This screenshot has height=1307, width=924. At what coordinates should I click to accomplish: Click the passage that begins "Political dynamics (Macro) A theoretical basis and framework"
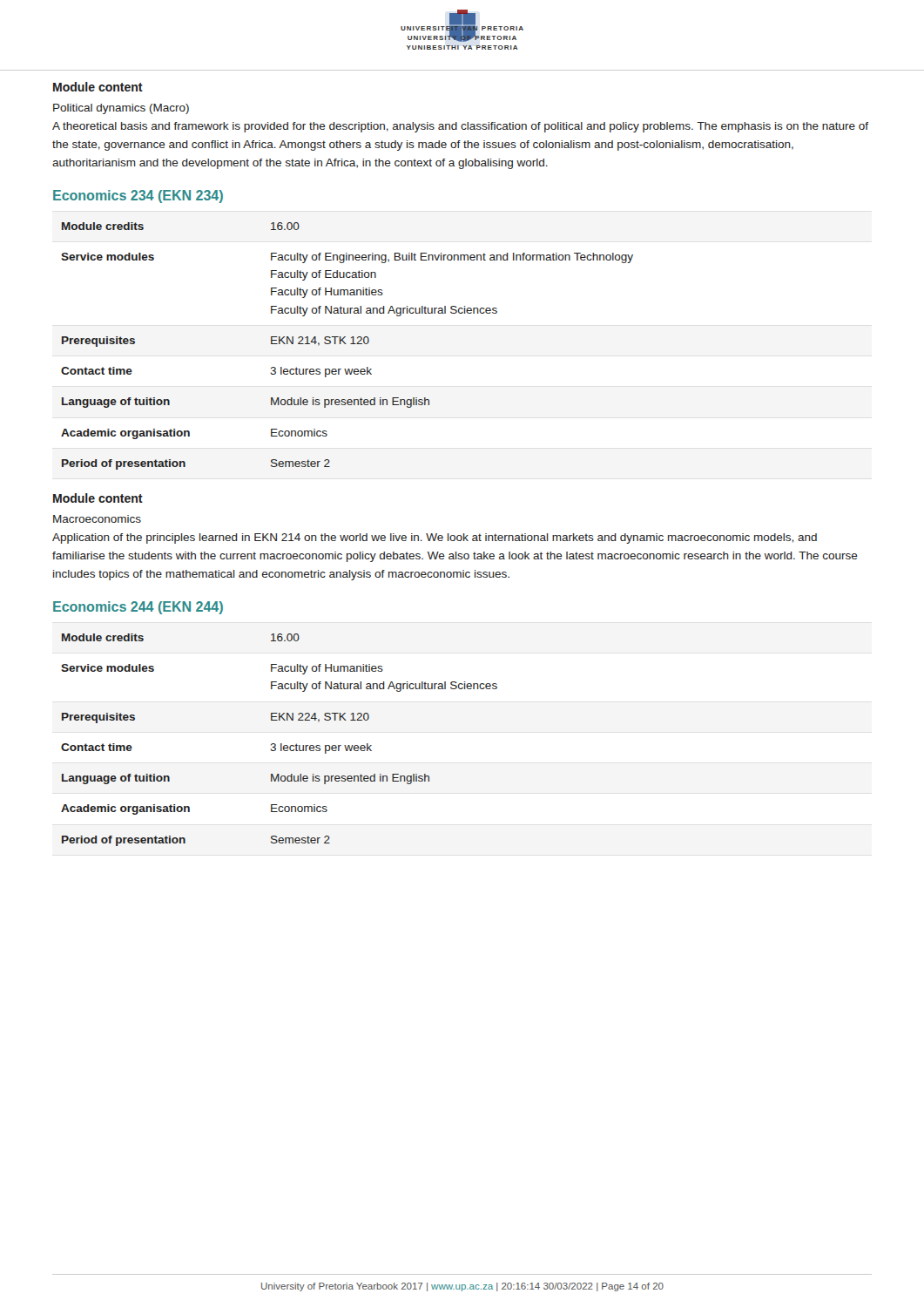[460, 135]
